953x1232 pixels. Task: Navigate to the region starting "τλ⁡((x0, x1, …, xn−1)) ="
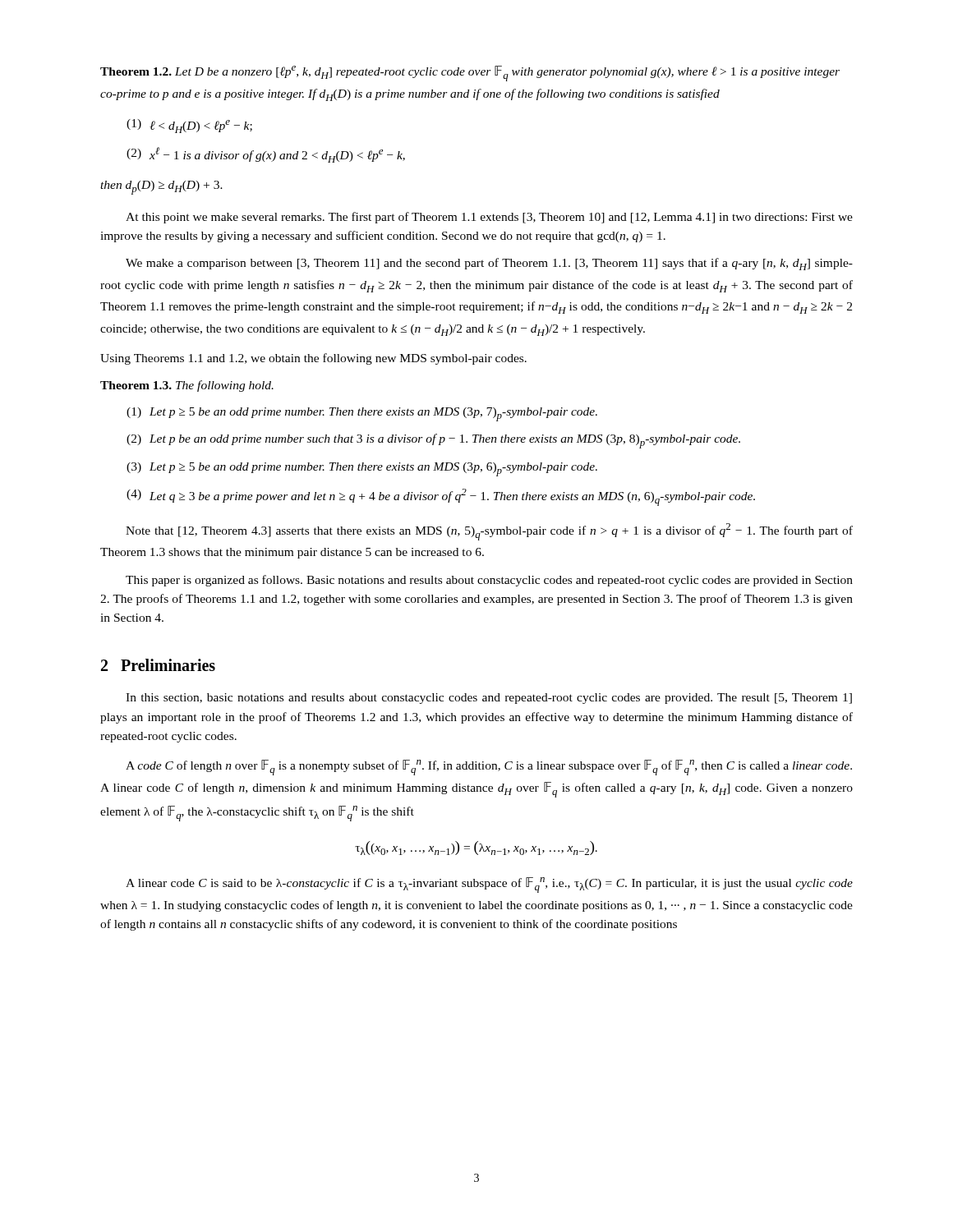[476, 847]
